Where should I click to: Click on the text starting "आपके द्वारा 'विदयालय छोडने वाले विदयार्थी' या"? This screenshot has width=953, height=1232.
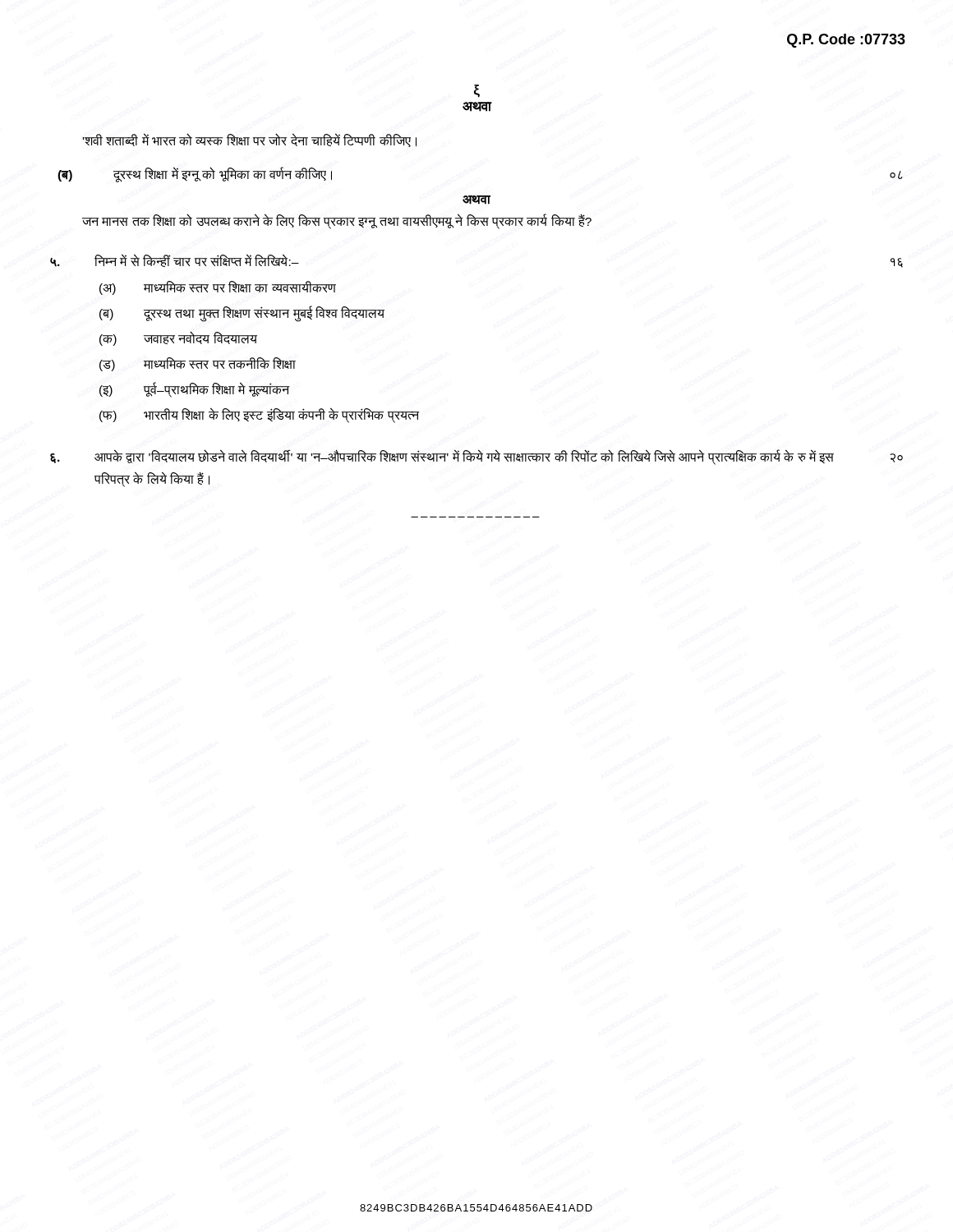click(x=476, y=468)
